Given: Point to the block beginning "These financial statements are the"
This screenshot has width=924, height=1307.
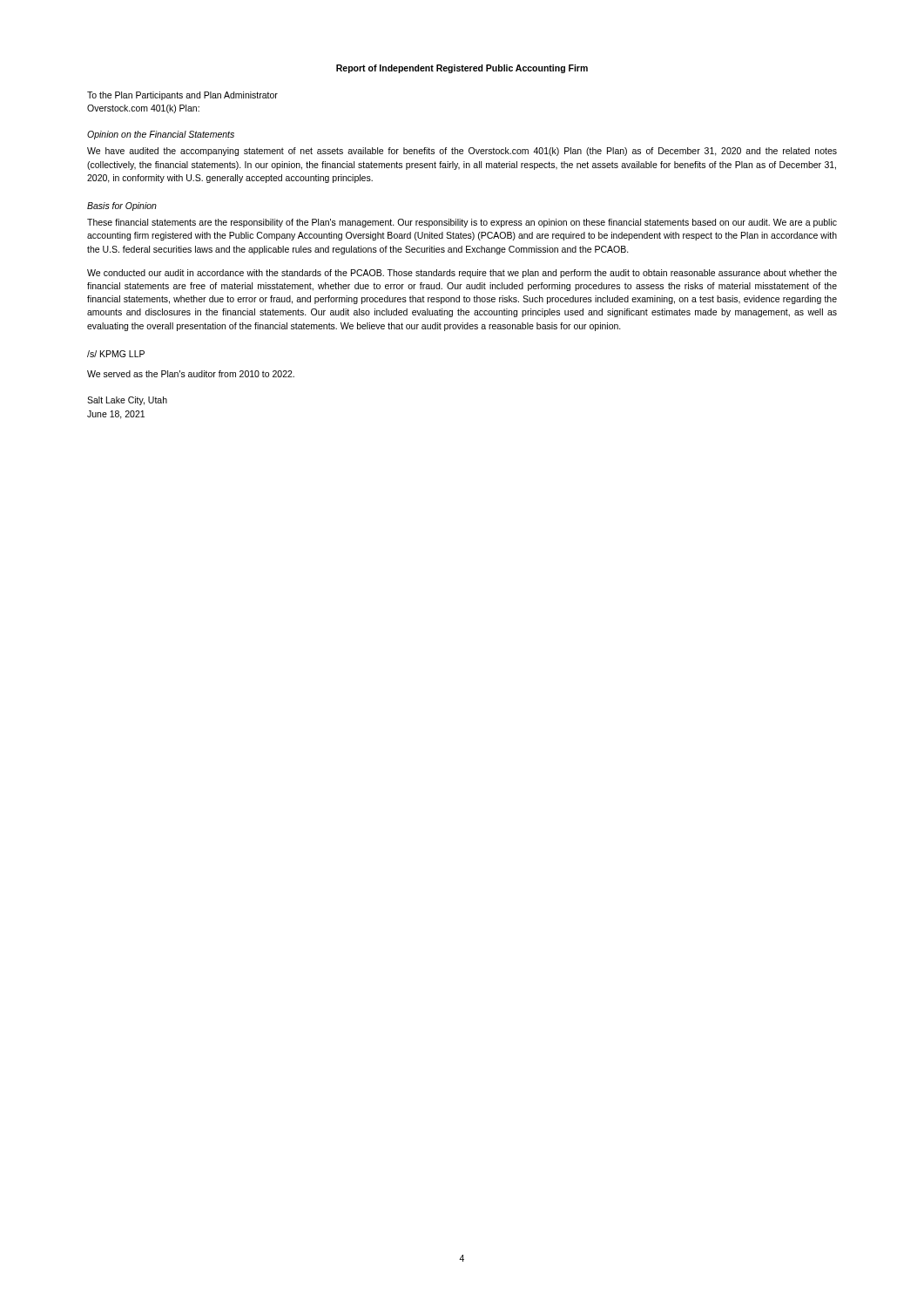Looking at the screenshot, I should pos(462,236).
